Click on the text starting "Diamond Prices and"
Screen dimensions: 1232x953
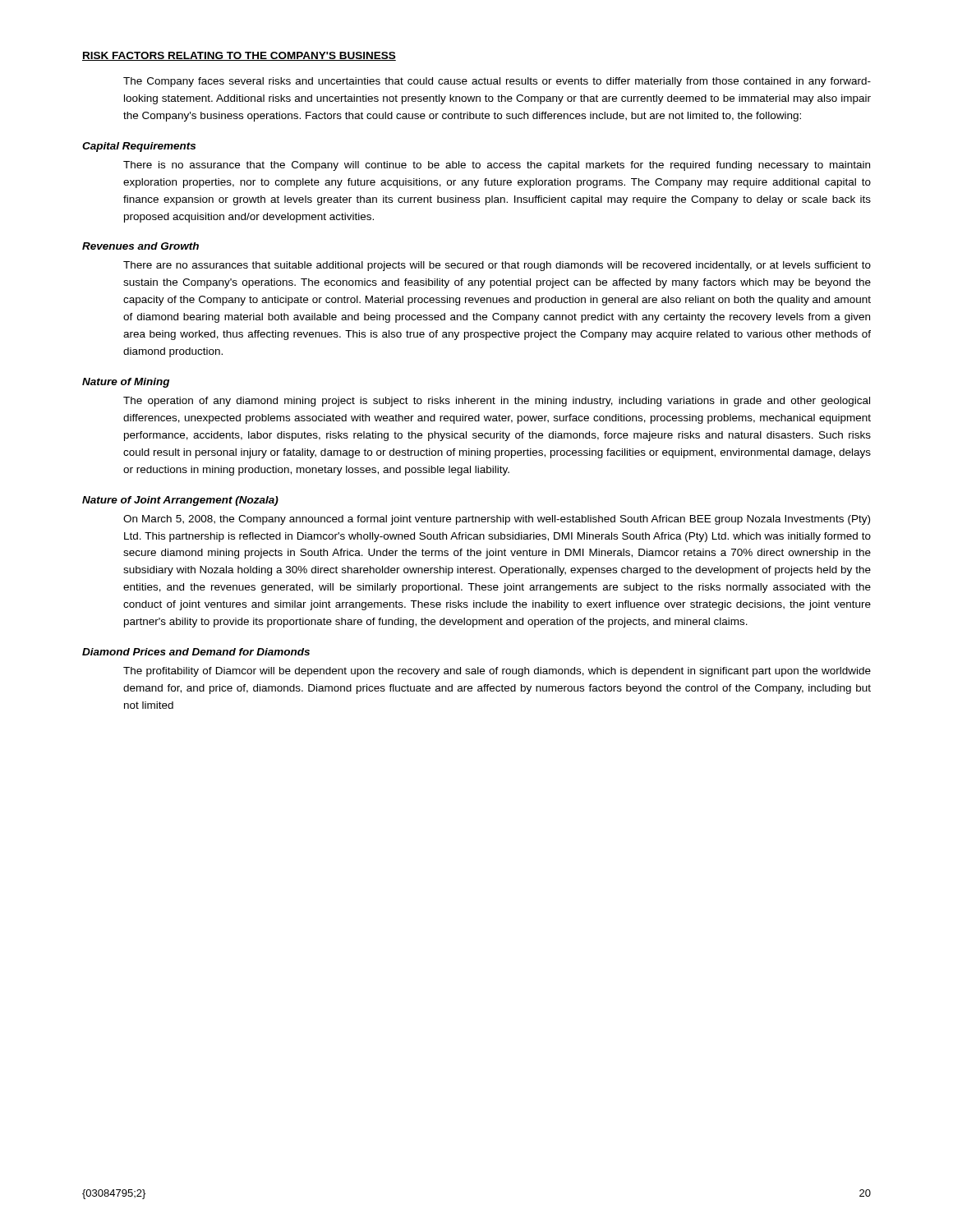[196, 652]
